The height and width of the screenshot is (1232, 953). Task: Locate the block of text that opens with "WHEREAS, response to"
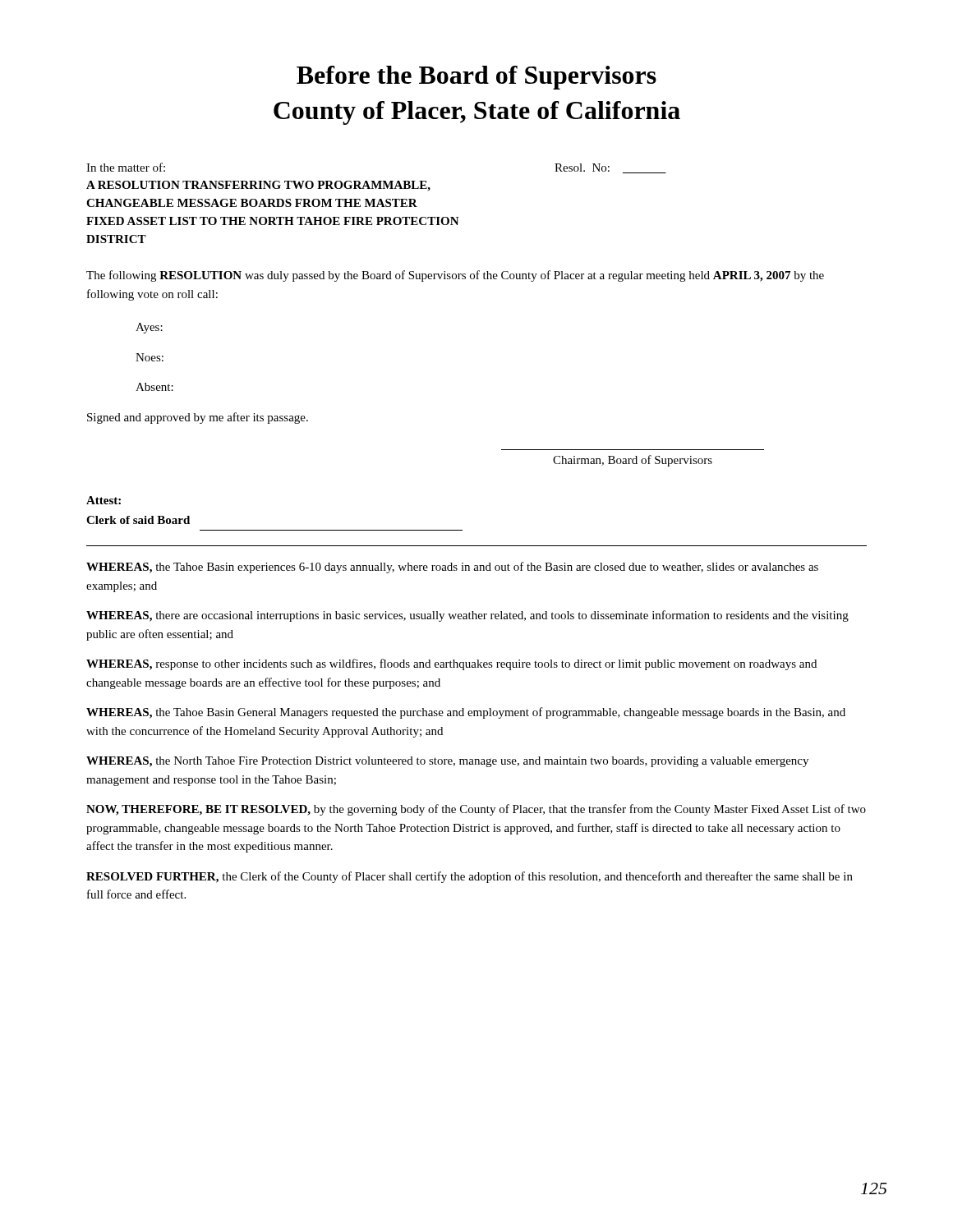452,673
